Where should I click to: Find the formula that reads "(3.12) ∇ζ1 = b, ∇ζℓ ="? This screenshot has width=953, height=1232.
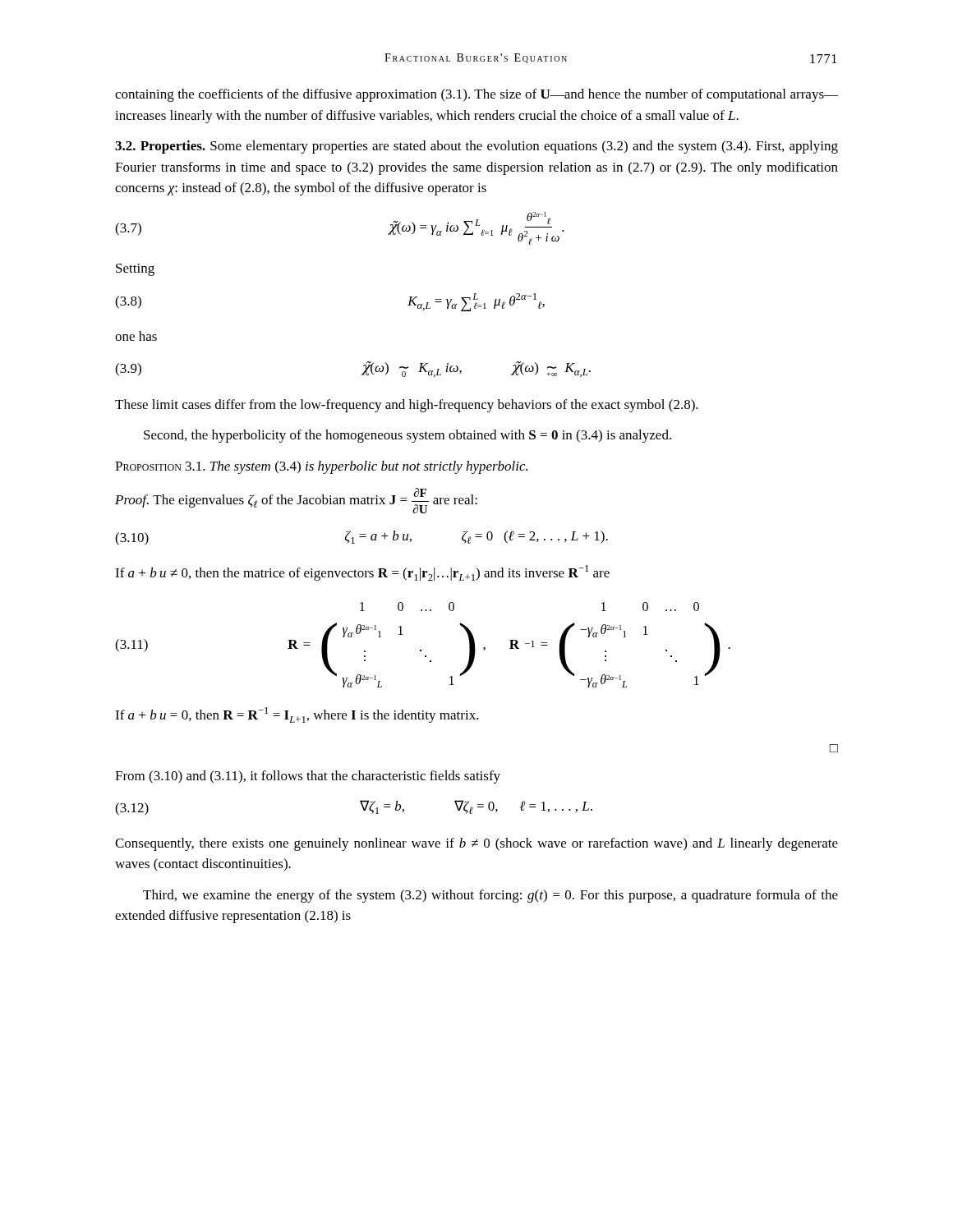134,808
